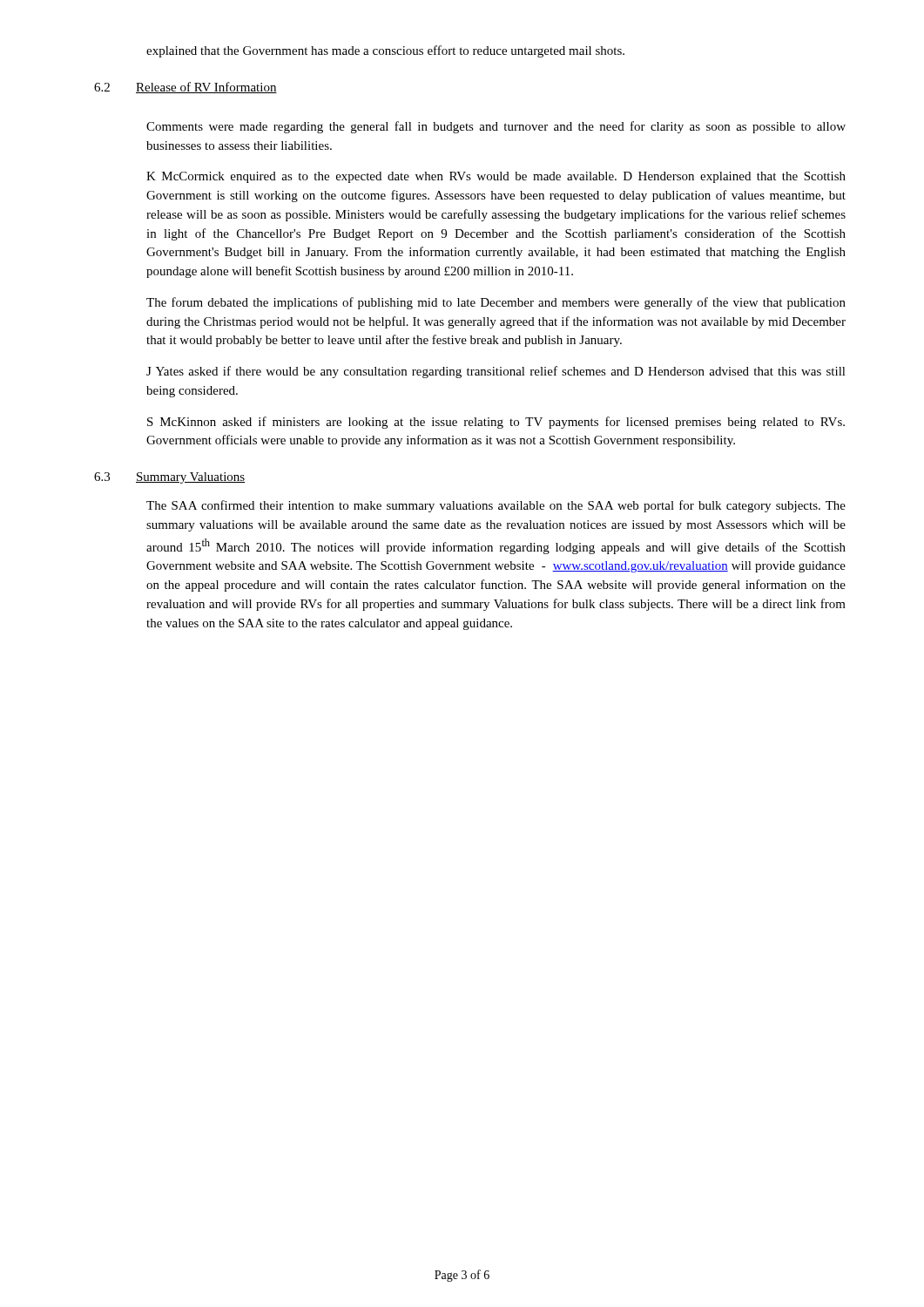Image resolution: width=924 pixels, height=1307 pixels.
Task: Click the passage that begins "S McKinnon asked if ministers are looking at"
Action: click(x=496, y=431)
